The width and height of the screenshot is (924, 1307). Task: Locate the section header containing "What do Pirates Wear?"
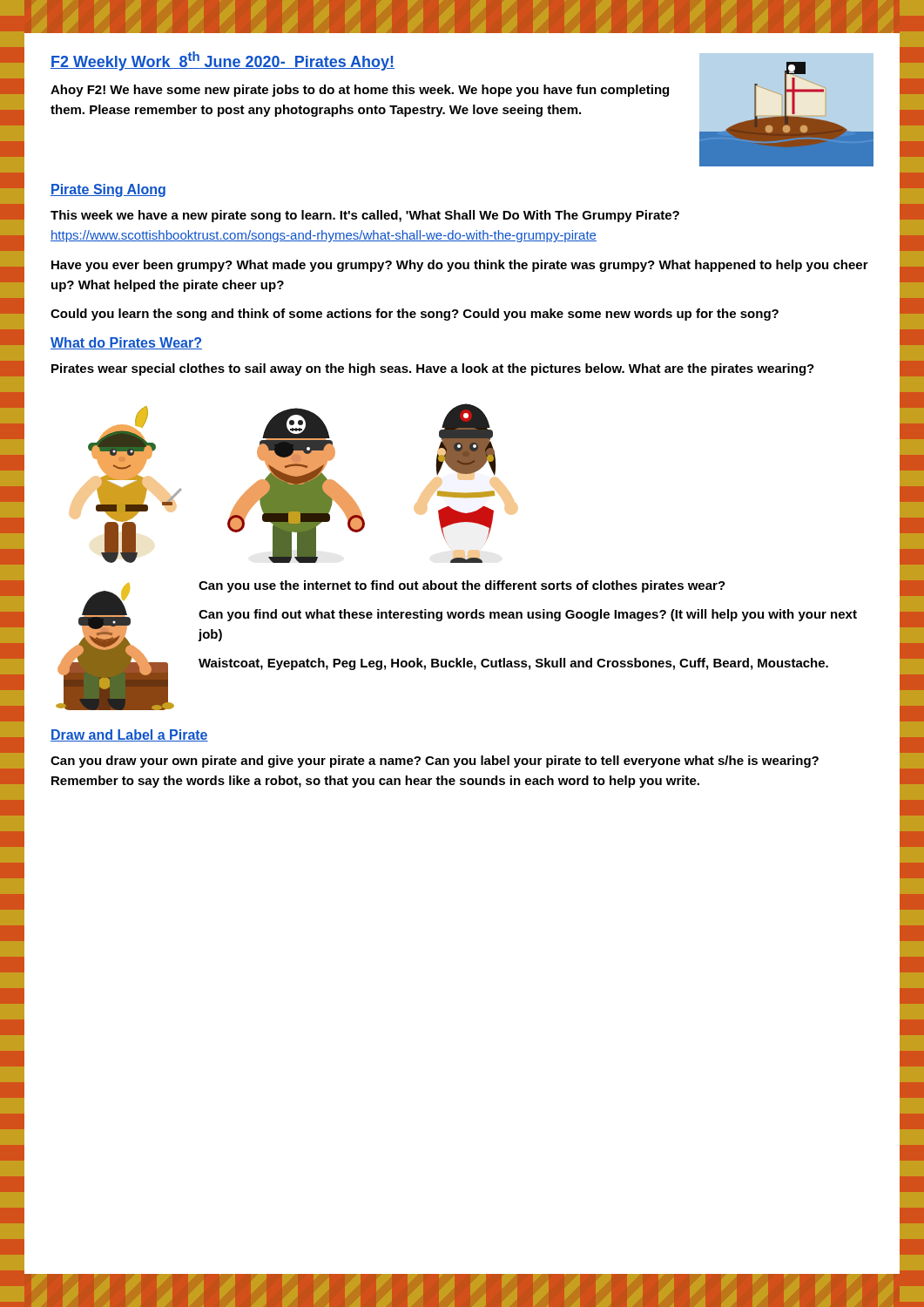pos(126,343)
